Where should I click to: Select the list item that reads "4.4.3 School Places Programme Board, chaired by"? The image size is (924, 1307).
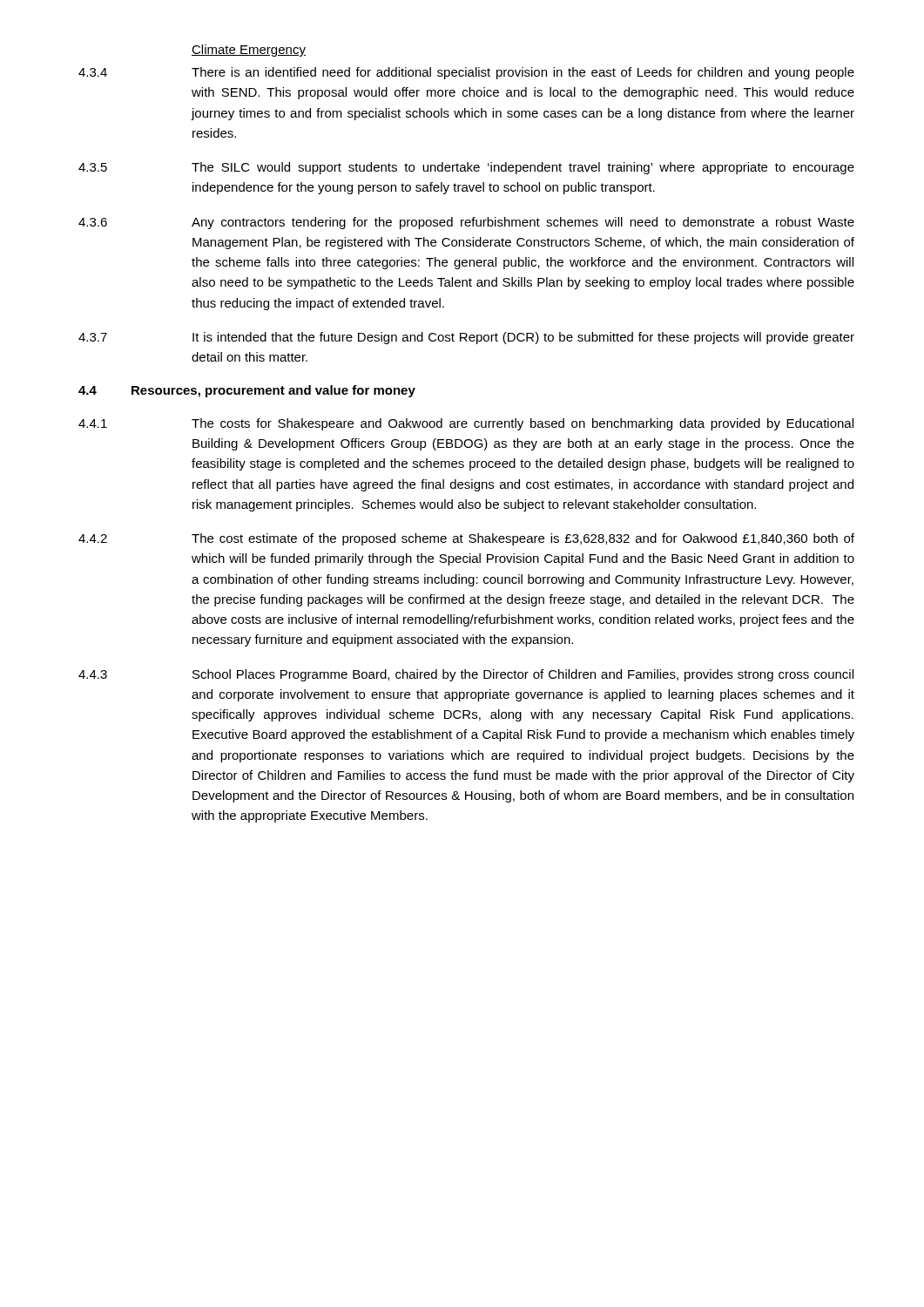tap(466, 745)
